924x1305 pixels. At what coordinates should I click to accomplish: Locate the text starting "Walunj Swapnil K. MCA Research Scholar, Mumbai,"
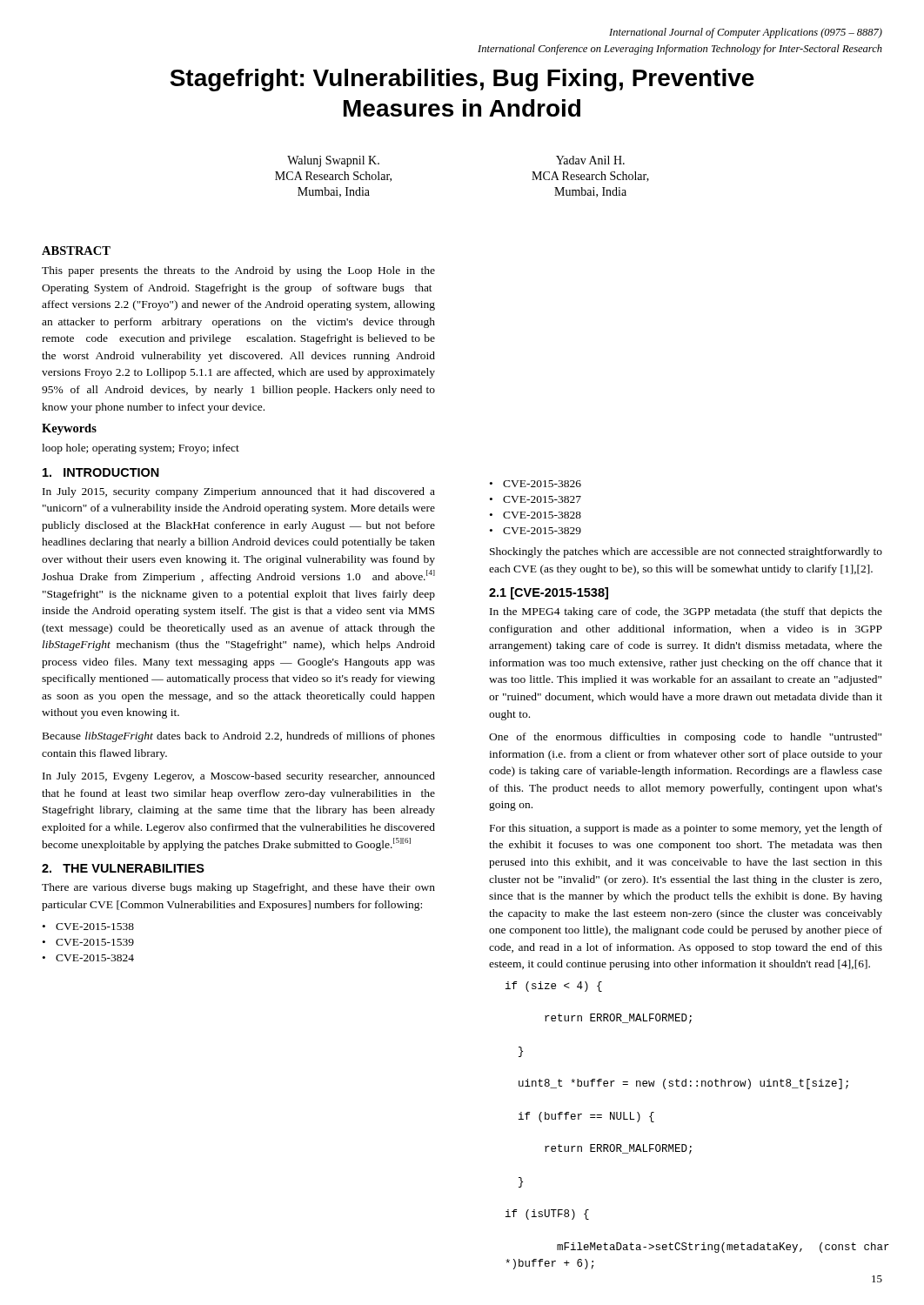(x=336, y=161)
